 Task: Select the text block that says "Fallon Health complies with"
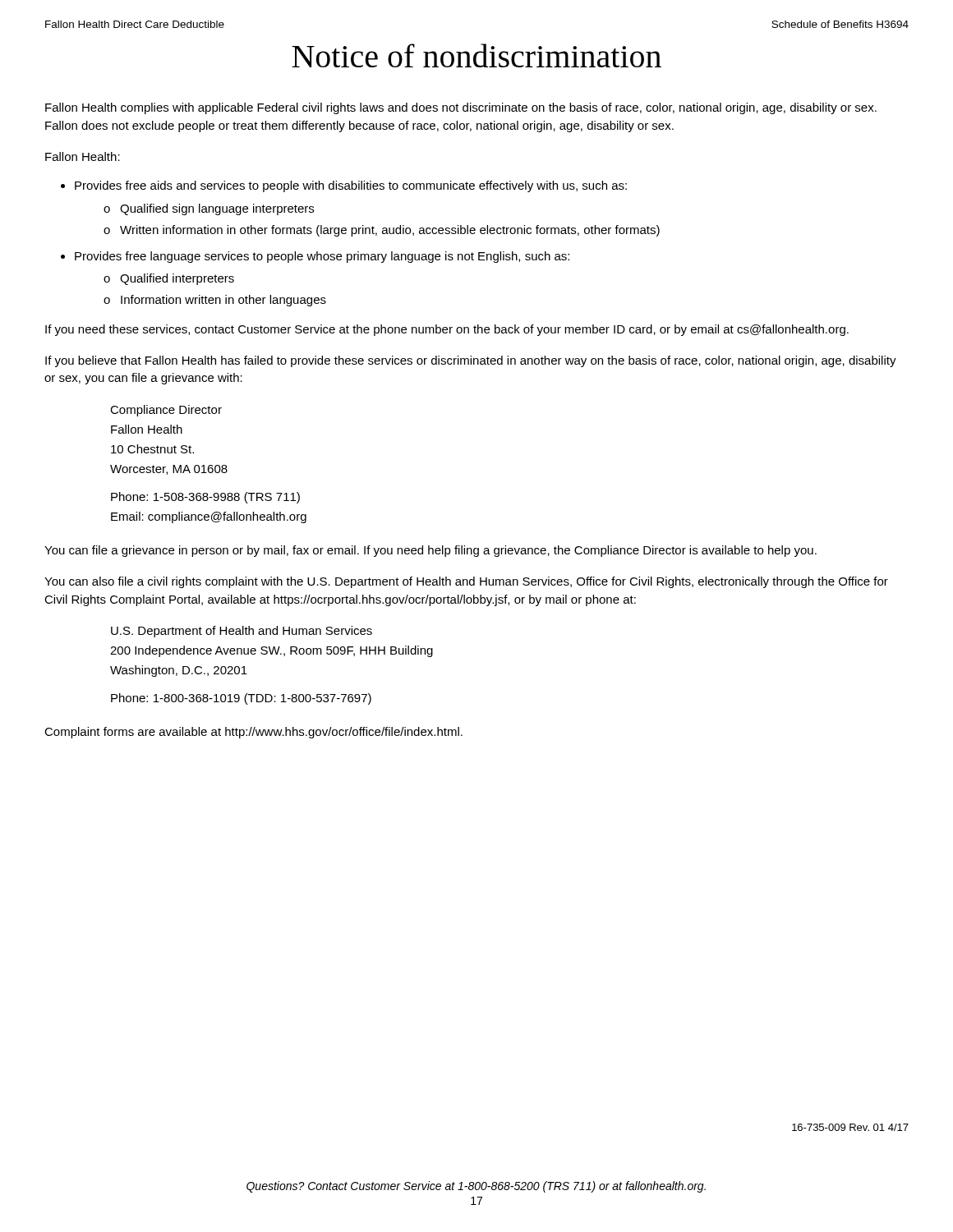461,116
